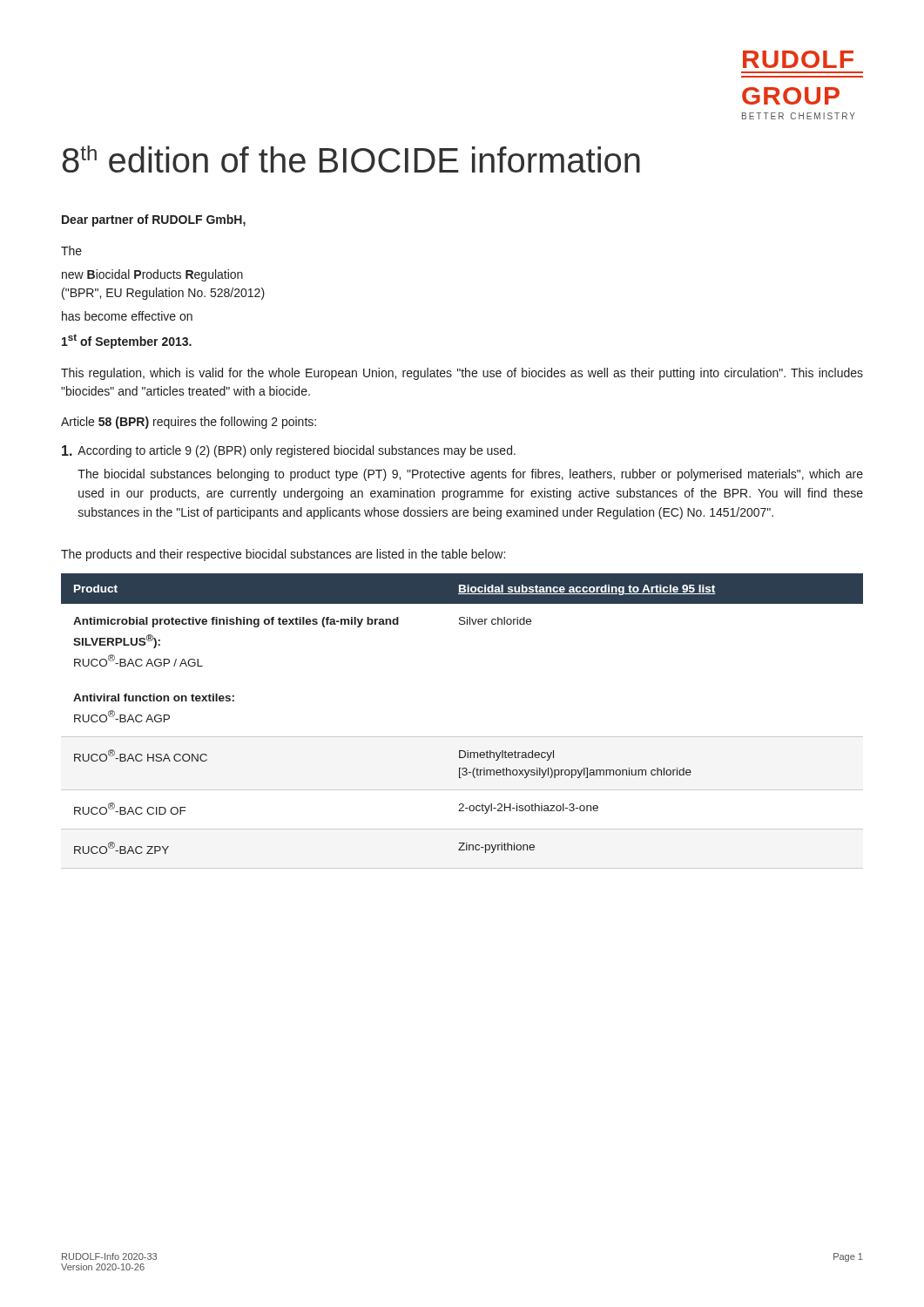This screenshot has height=1307, width=924.
Task: Point to the block starting "Article 58 (BPR) requires the following"
Action: pos(189,421)
